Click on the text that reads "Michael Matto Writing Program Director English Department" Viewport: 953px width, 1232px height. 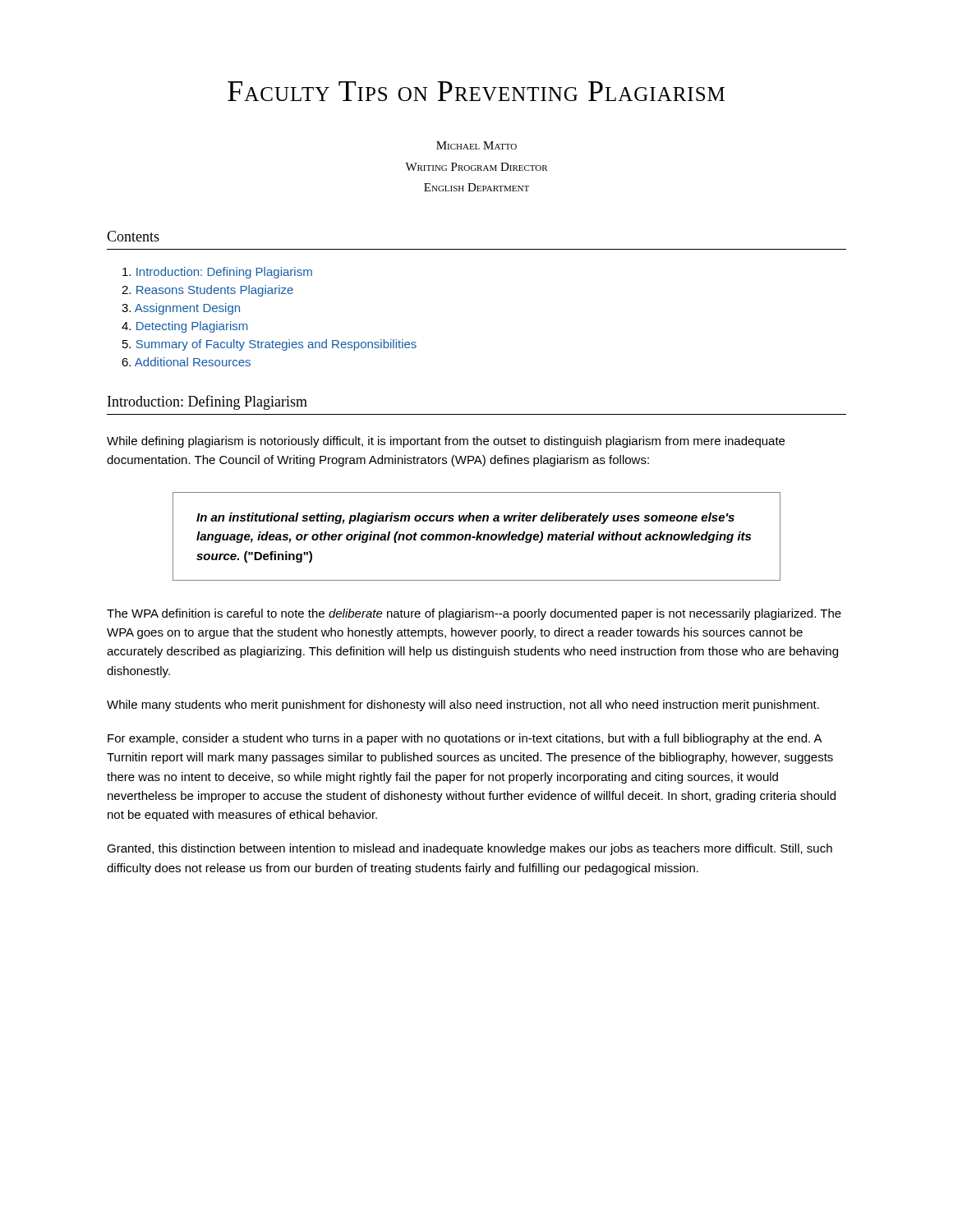(476, 167)
